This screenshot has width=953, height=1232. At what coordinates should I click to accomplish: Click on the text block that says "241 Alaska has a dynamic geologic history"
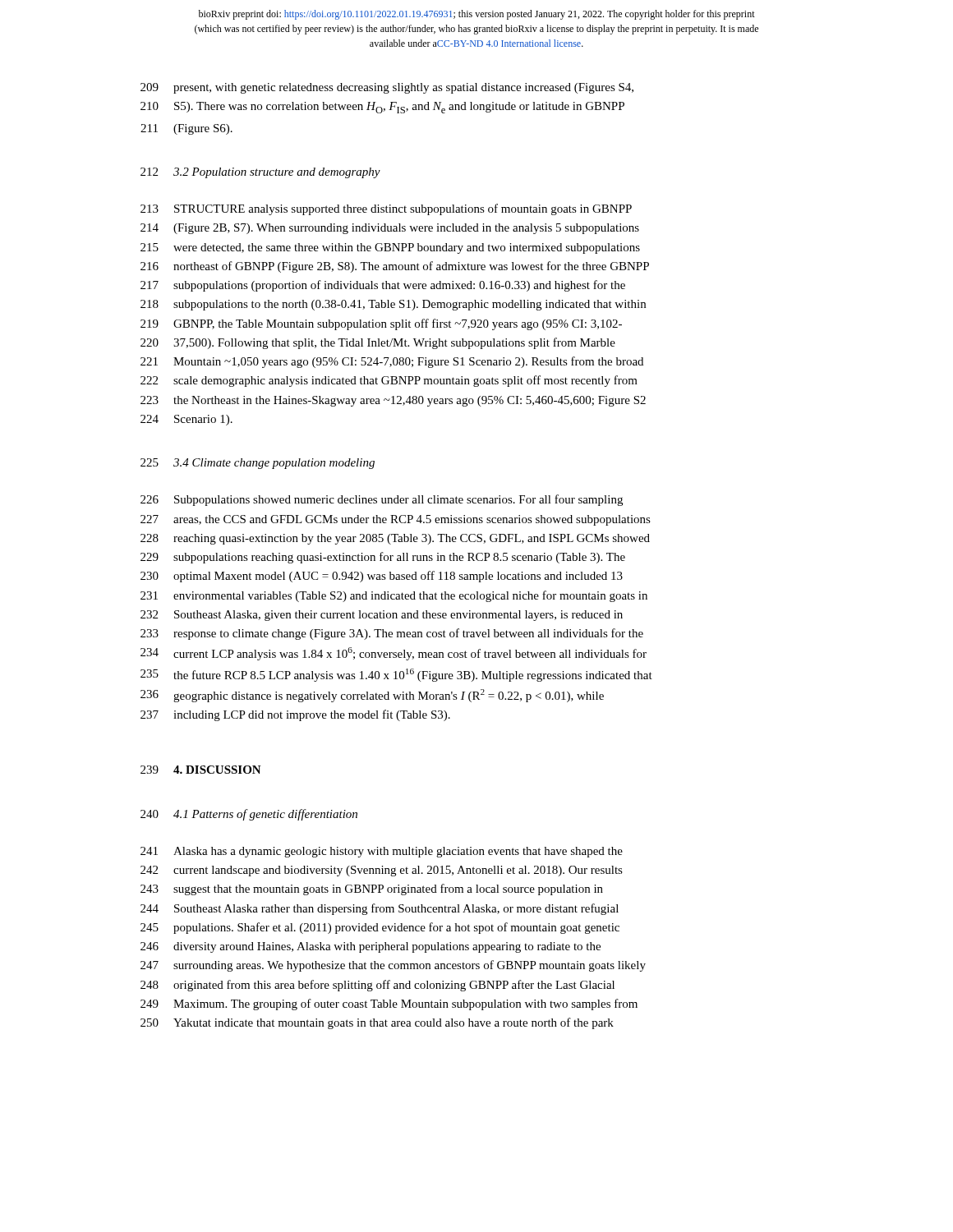(x=493, y=937)
